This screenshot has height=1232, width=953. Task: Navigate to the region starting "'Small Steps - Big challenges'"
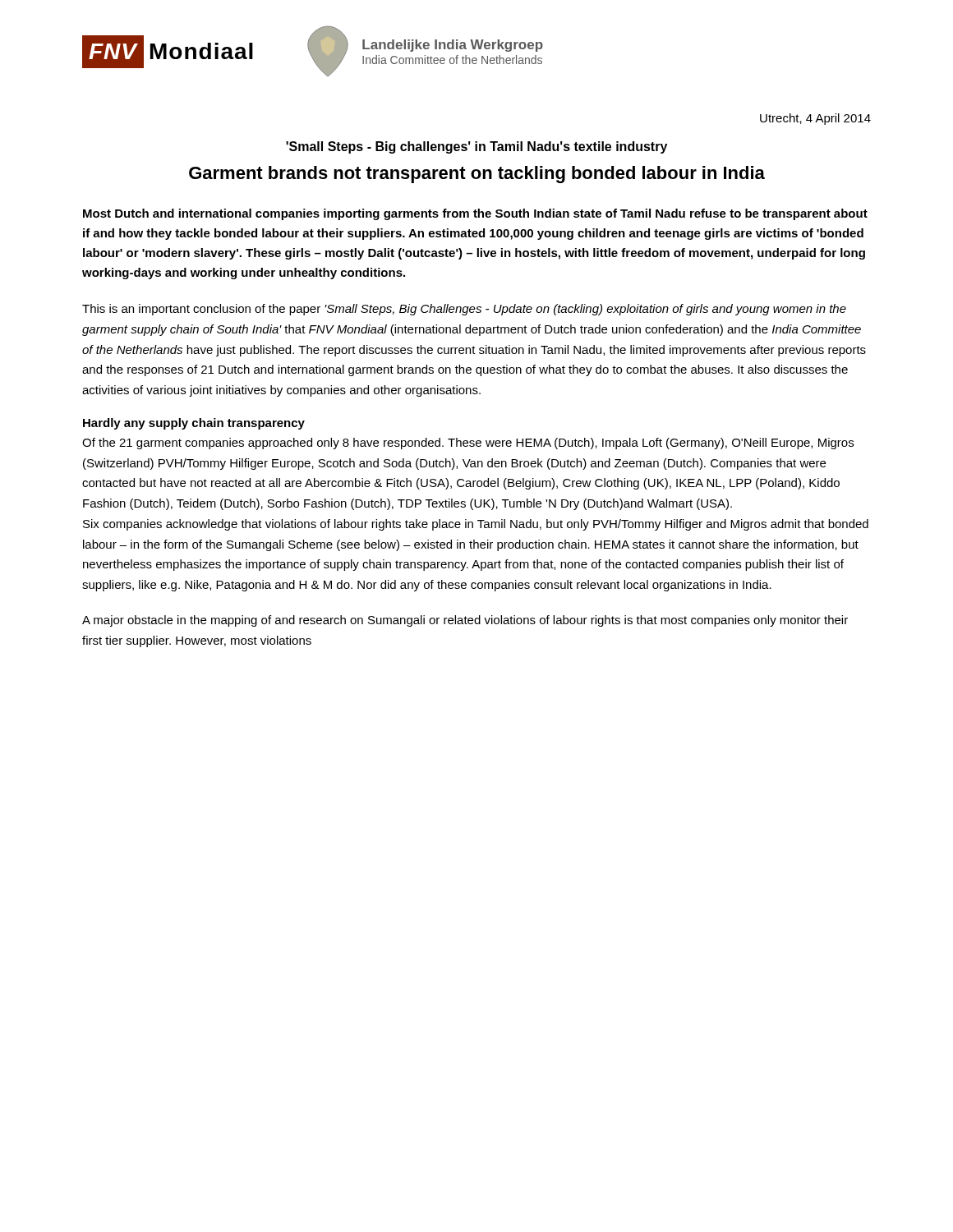pos(476,147)
